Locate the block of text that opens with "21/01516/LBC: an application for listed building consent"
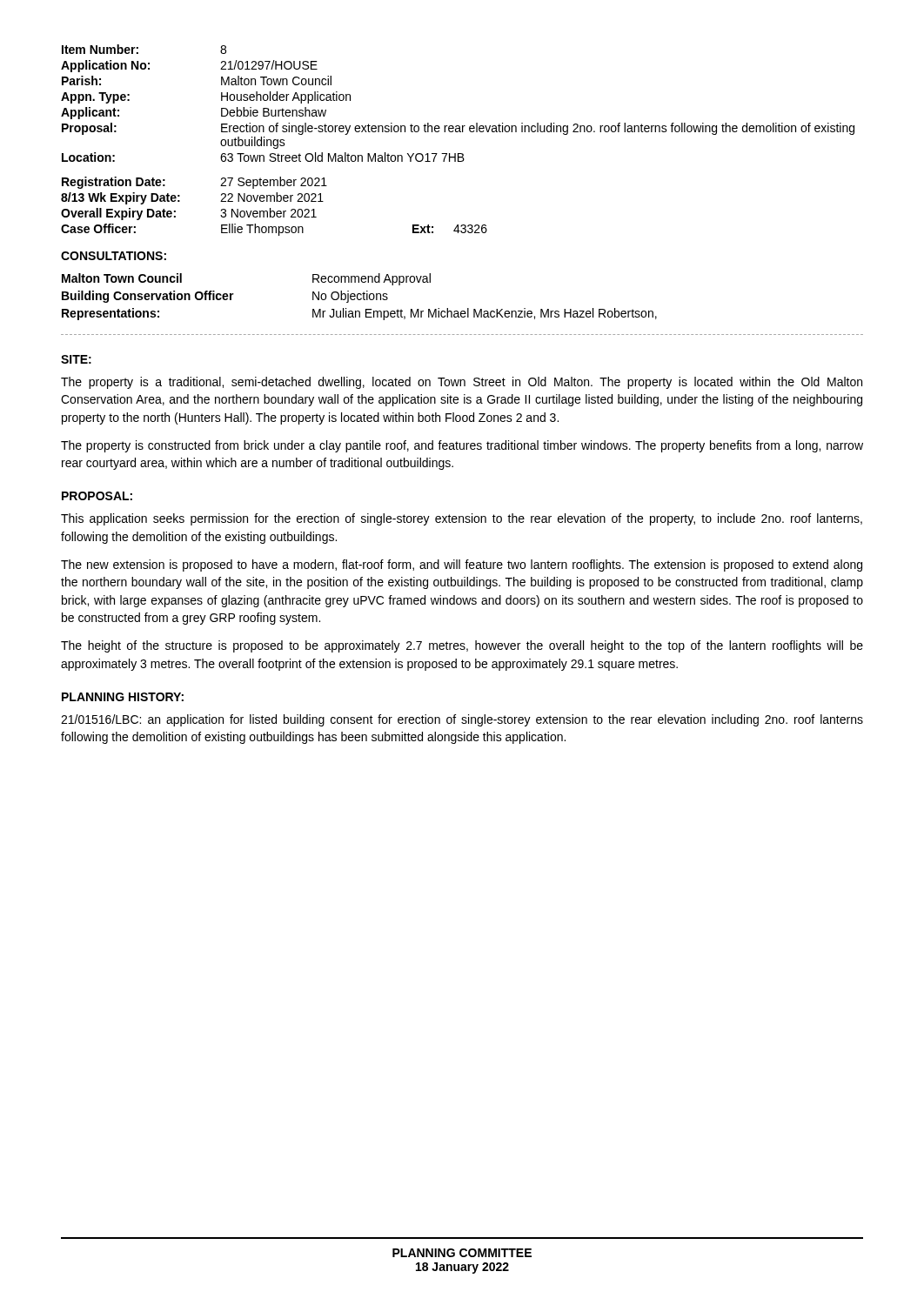The image size is (924, 1305). [x=462, y=728]
